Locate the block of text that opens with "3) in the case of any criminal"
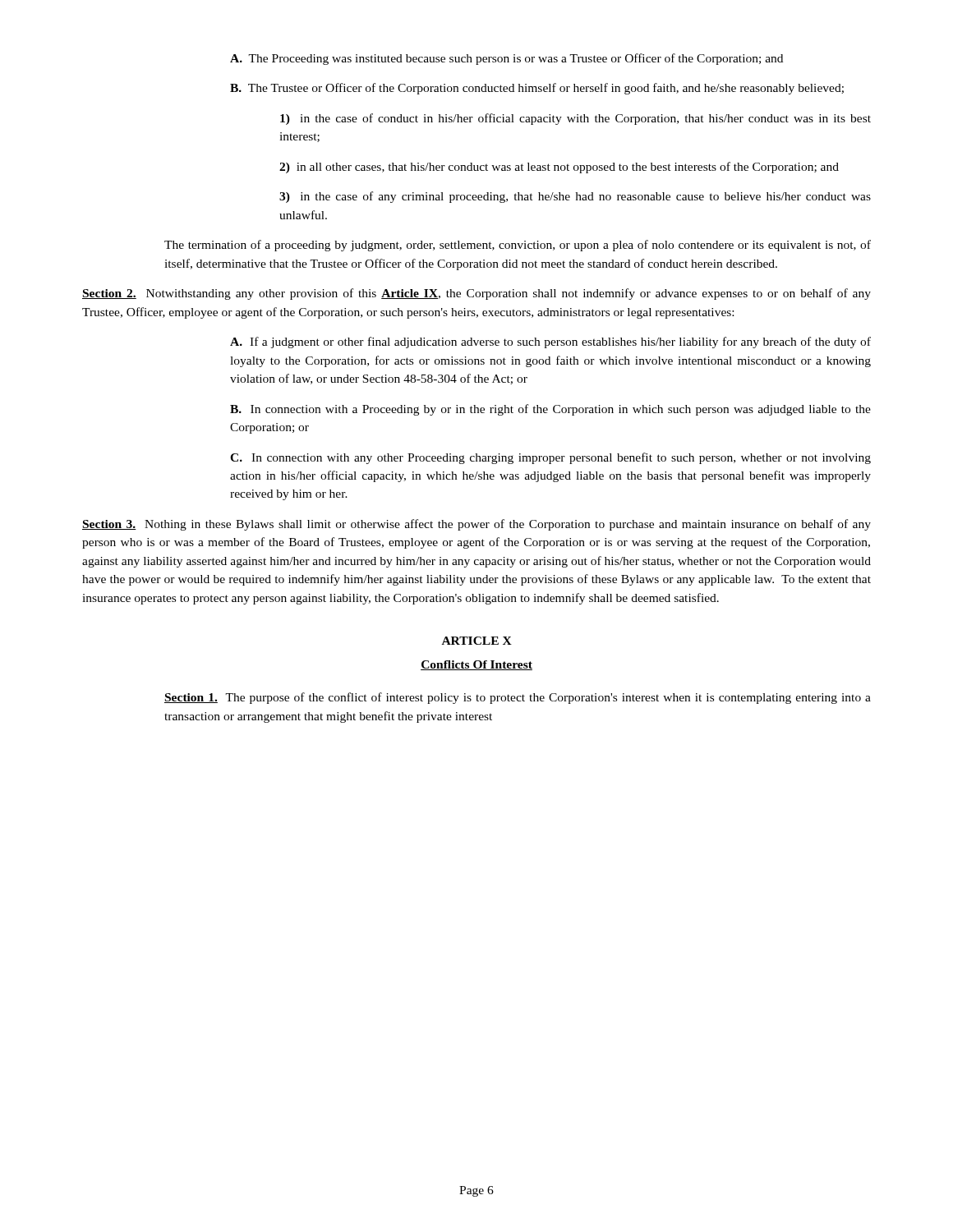The image size is (953, 1232). pos(575,205)
